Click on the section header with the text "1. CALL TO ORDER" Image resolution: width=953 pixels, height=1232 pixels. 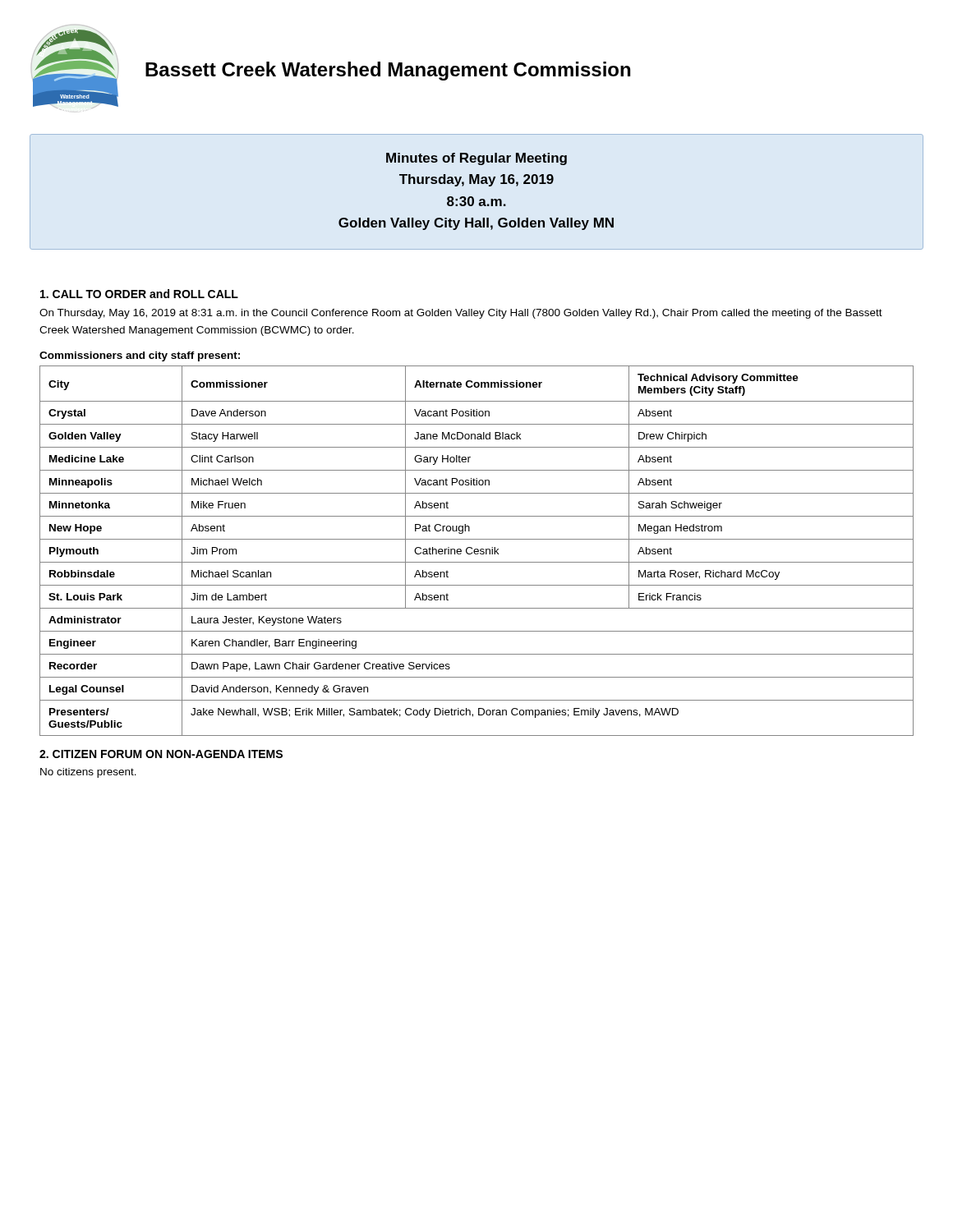tap(139, 294)
